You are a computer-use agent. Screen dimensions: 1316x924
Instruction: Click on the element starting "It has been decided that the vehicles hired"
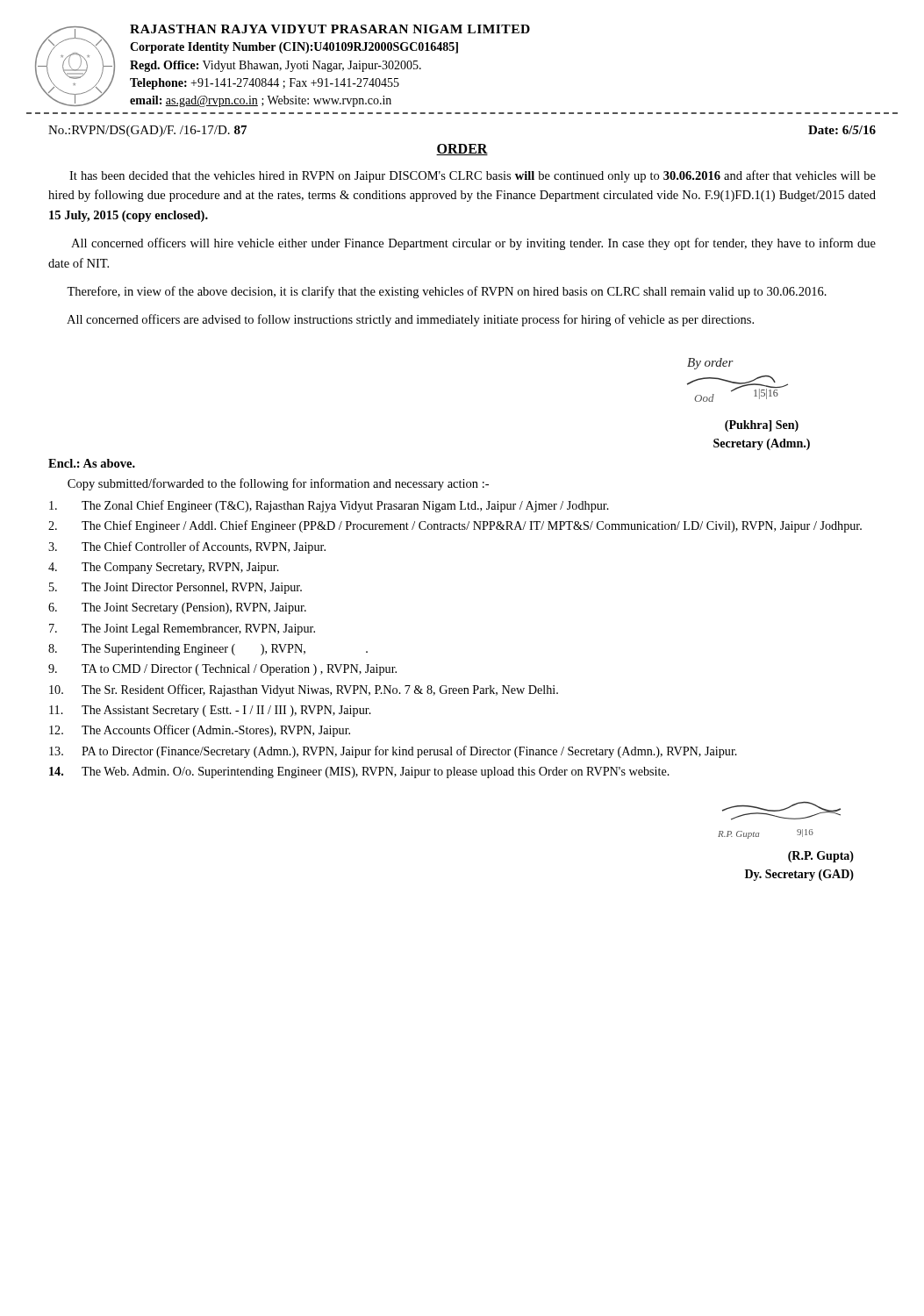coord(462,195)
